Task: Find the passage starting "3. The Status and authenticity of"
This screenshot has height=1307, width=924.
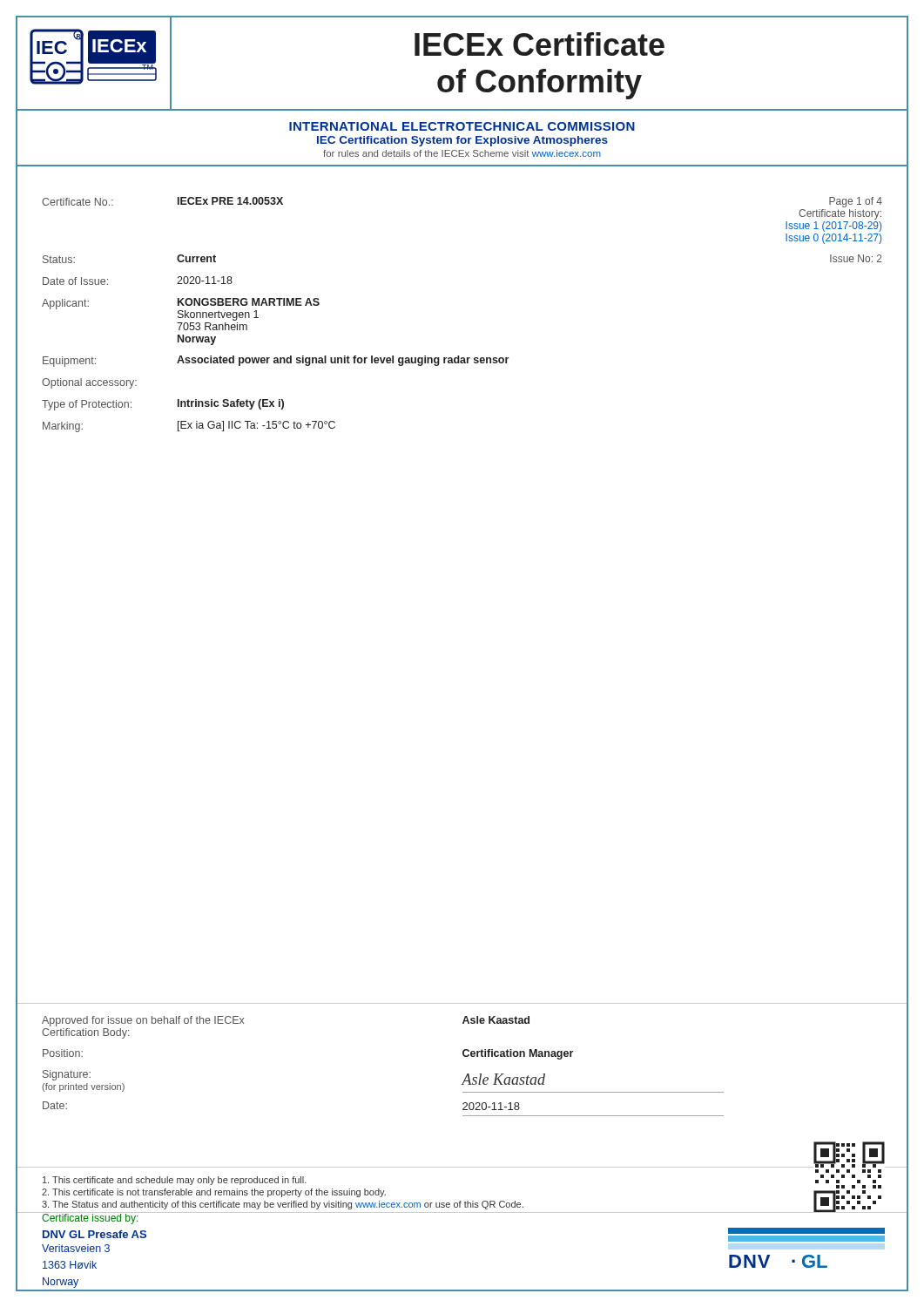Action: 283,1204
